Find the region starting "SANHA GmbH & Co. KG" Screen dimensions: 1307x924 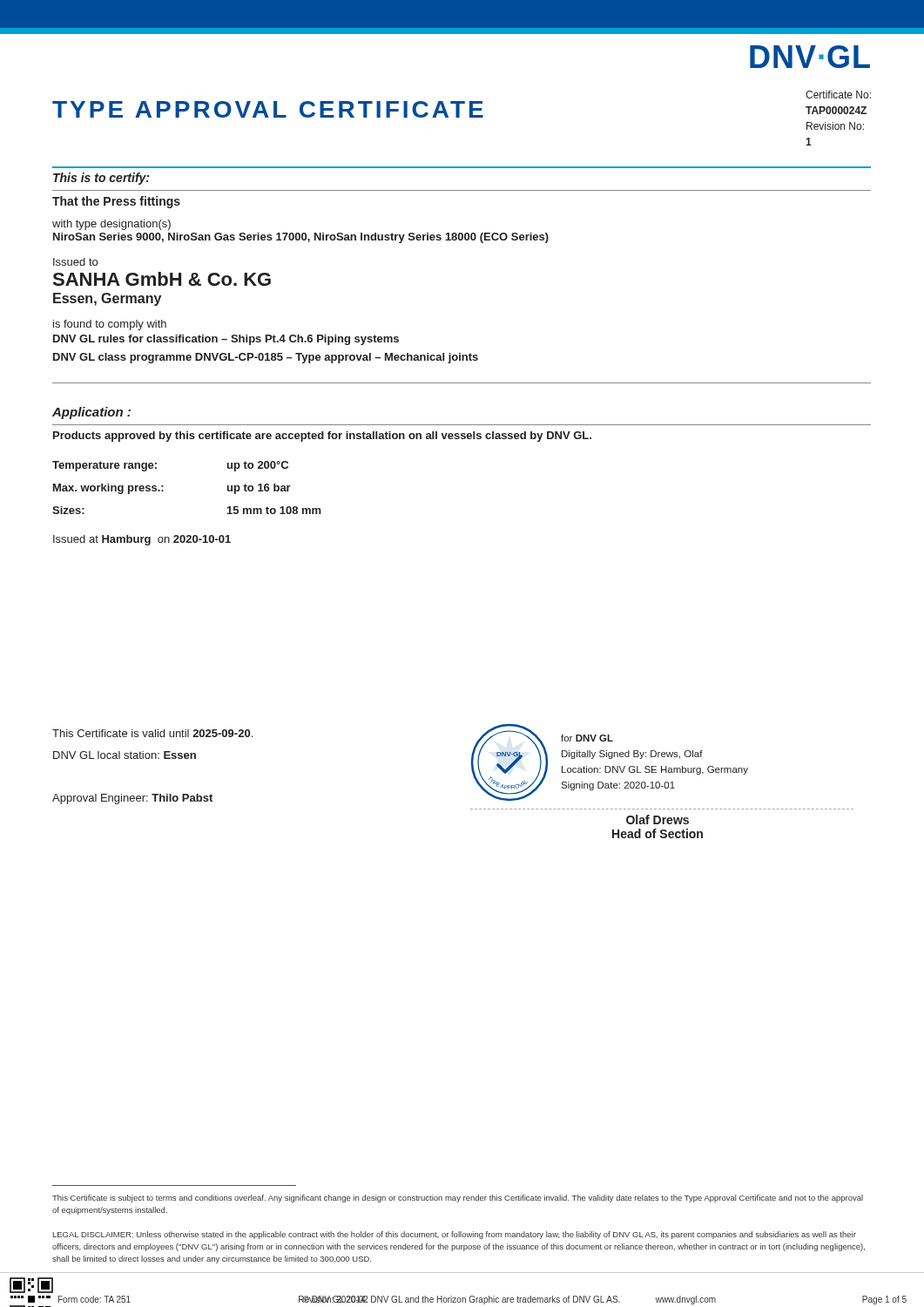(x=162, y=279)
